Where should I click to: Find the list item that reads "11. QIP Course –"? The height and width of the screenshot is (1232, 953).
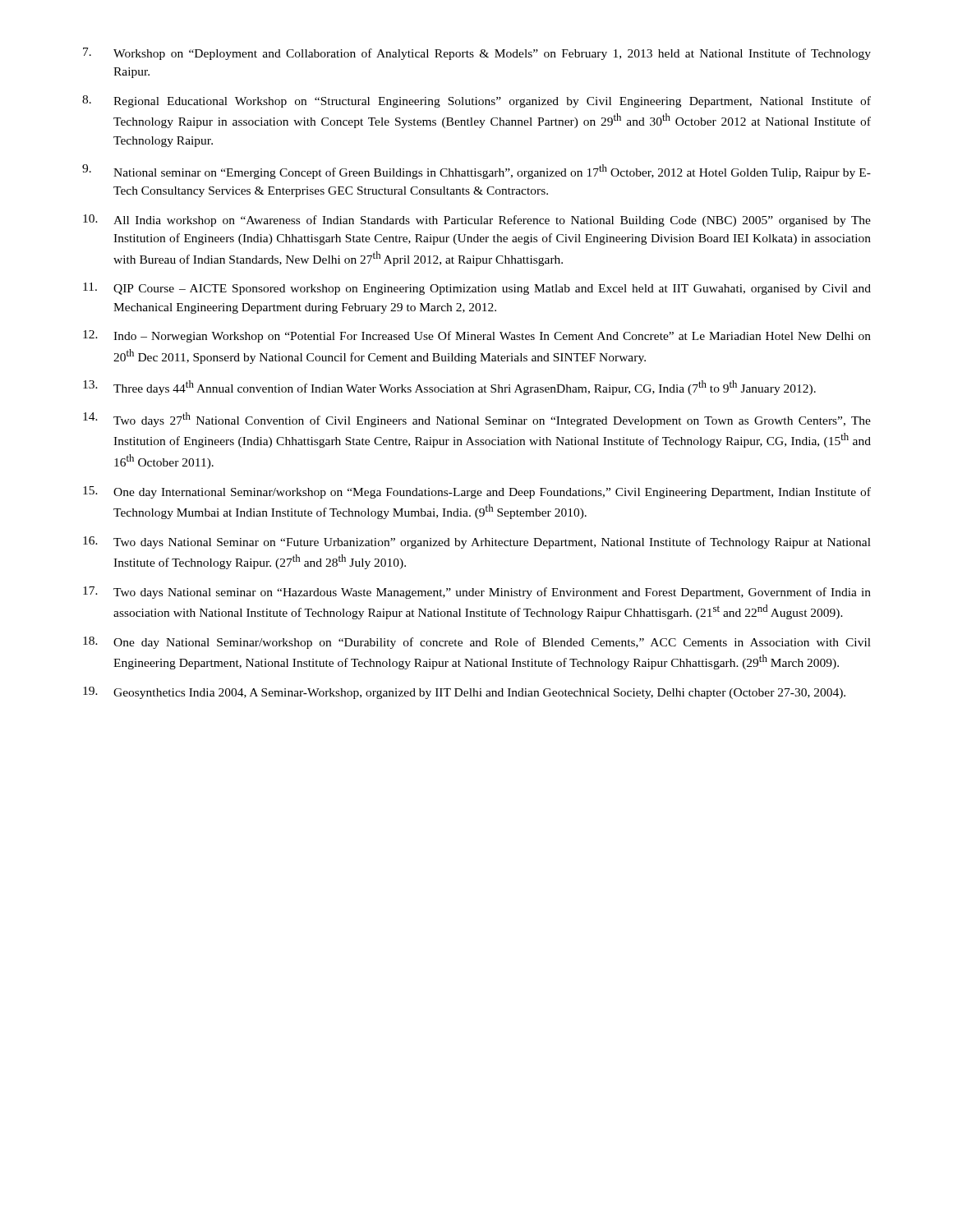476,298
